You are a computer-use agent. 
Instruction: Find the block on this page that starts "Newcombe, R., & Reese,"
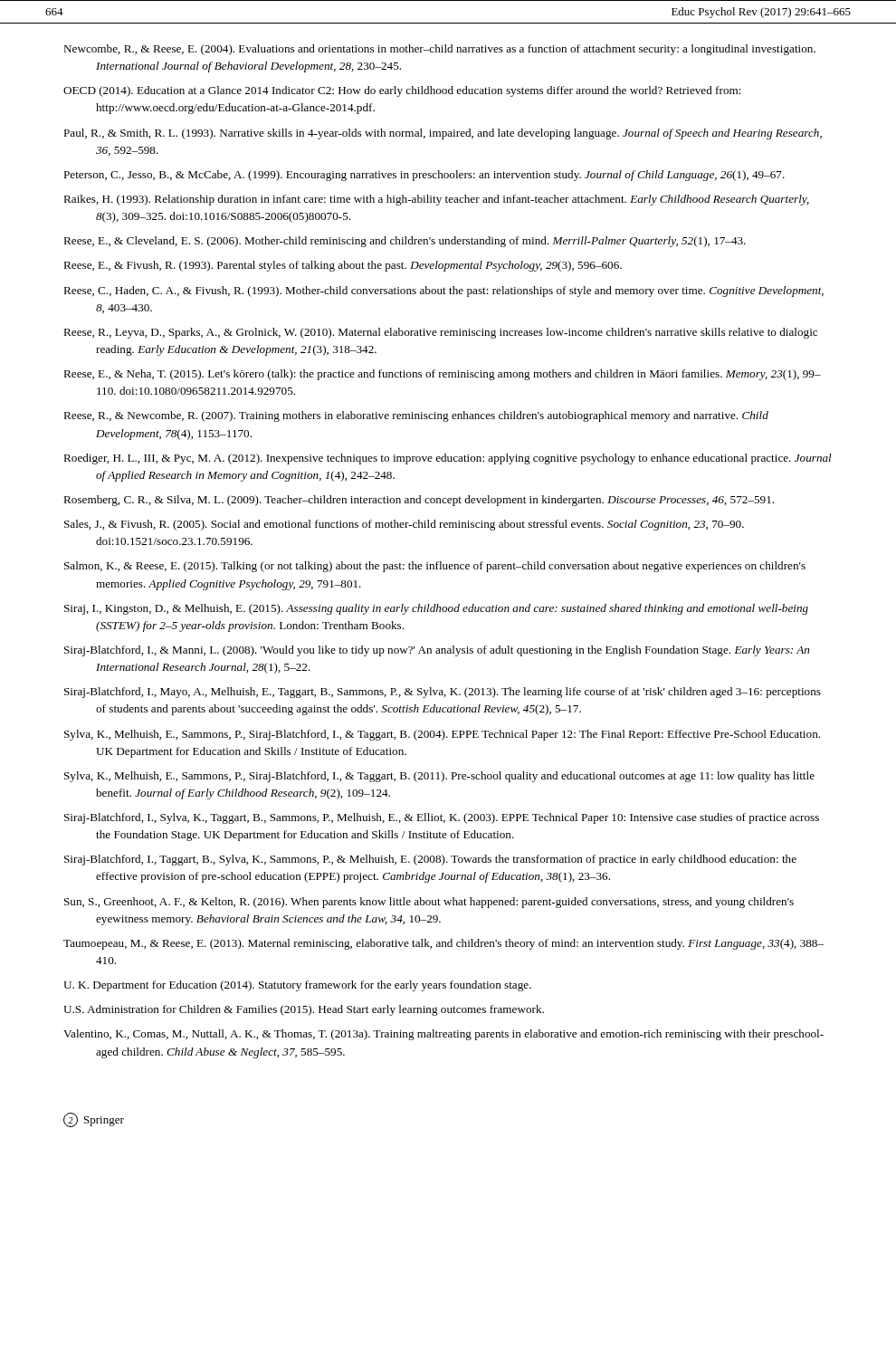coord(440,57)
